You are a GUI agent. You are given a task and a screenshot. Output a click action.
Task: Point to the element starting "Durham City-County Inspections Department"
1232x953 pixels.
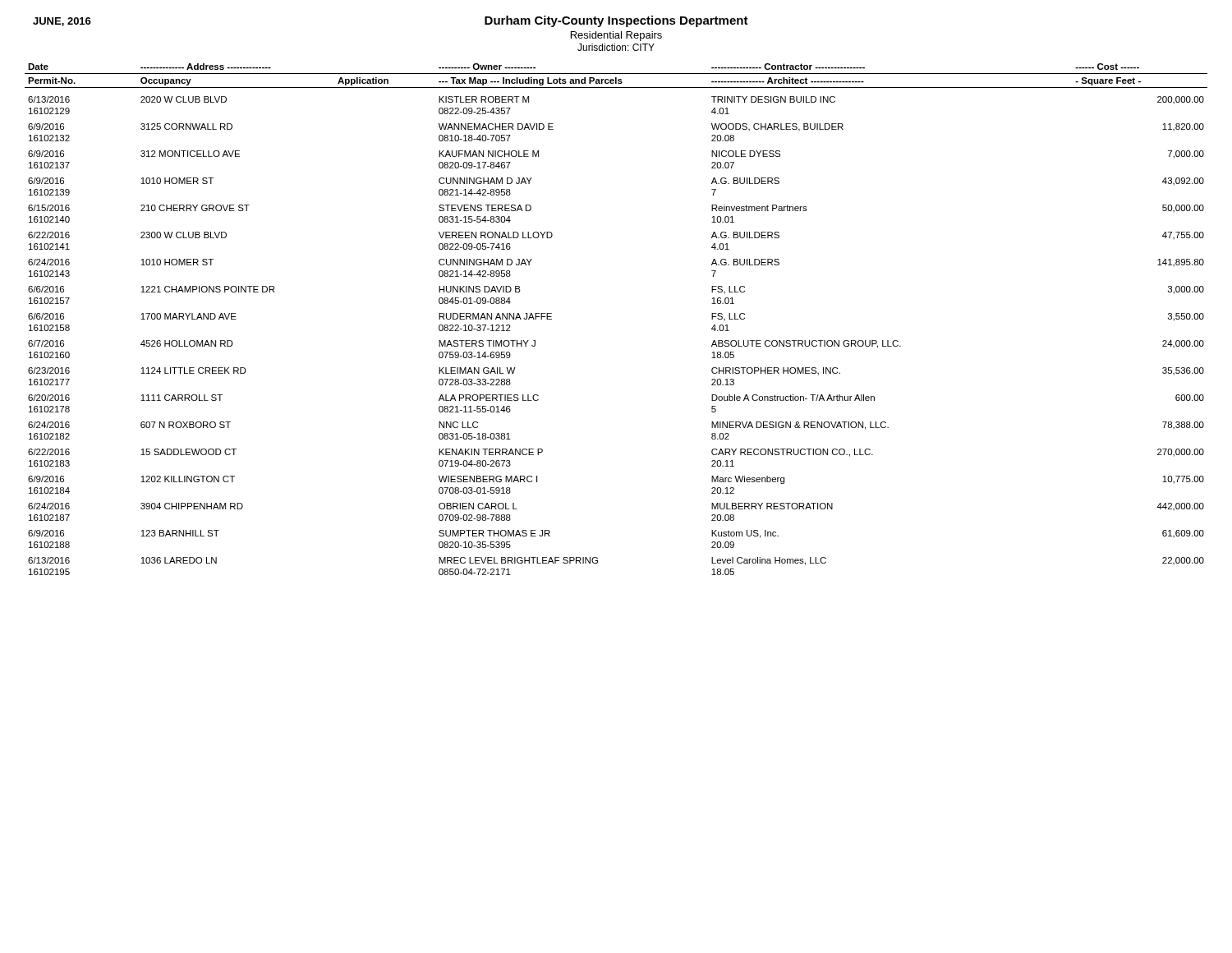[x=616, y=20]
